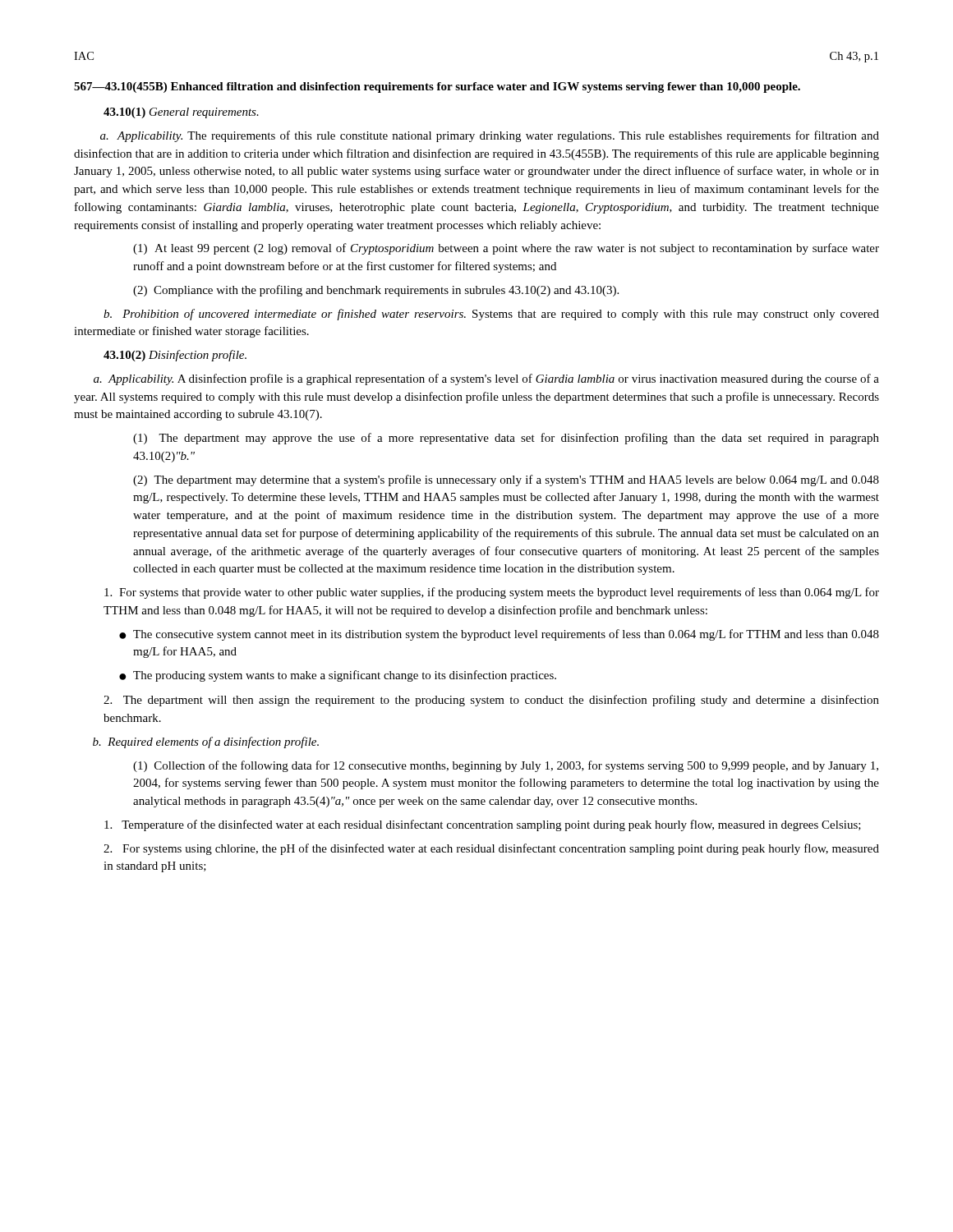Point to the element starting "a. Applicability. A disinfection profile is"
Image resolution: width=953 pixels, height=1232 pixels.
coord(476,396)
